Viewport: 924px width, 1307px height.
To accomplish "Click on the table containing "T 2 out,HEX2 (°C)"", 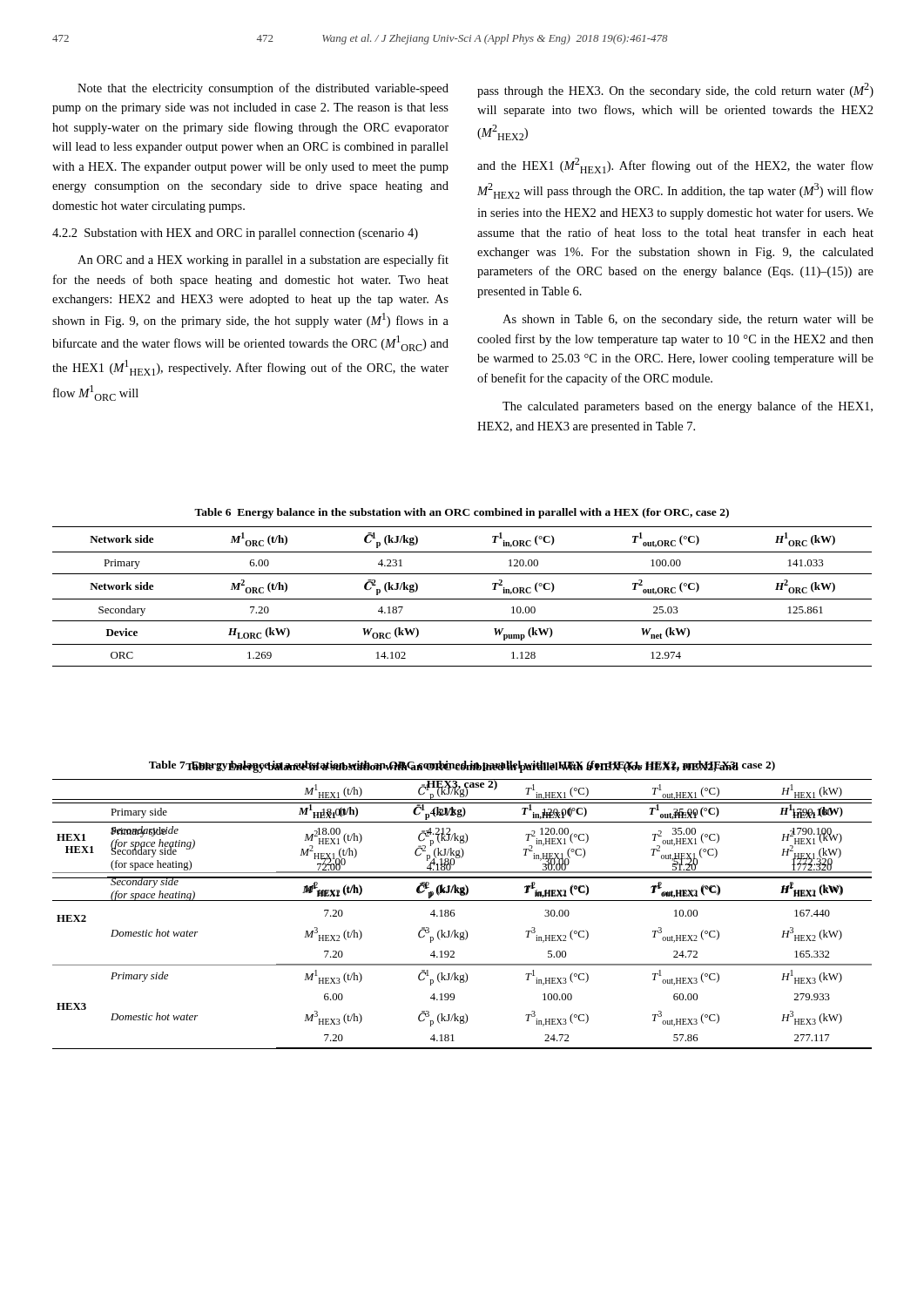I will pos(462,914).
